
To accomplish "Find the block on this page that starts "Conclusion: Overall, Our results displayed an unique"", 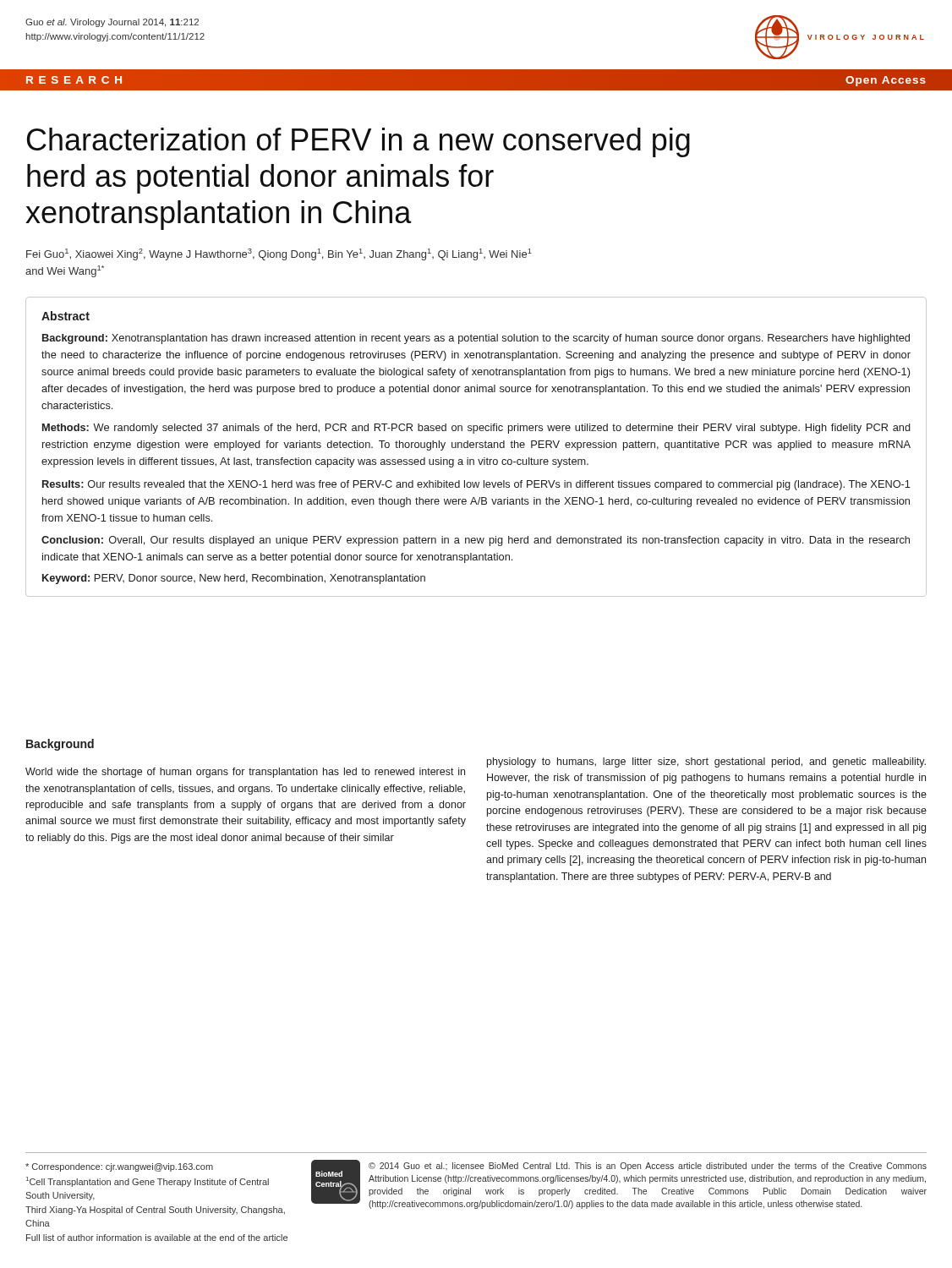I will [x=476, y=548].
